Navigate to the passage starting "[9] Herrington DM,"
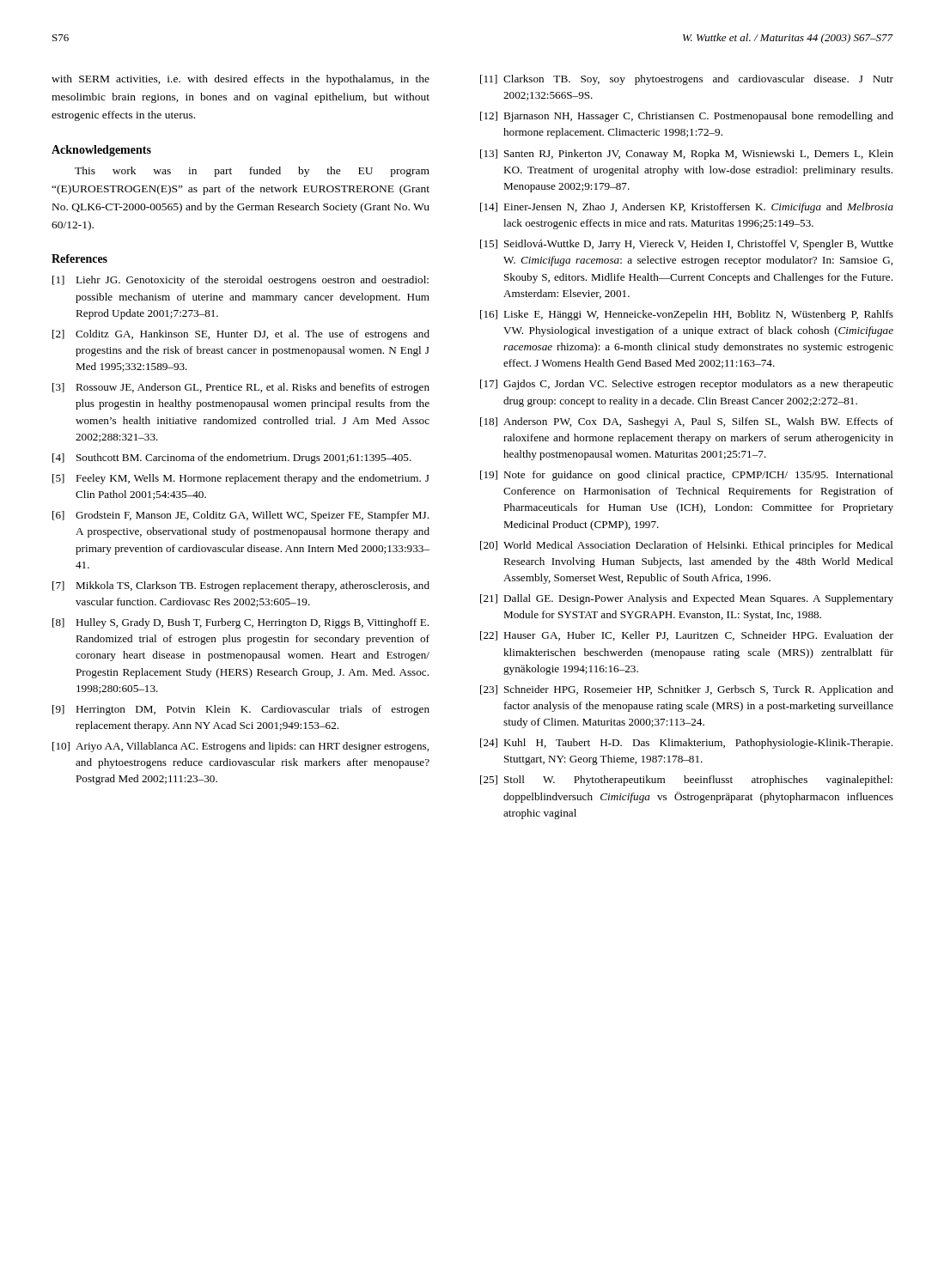This screenshot has height=1288, width=944. tap(241, 717)
